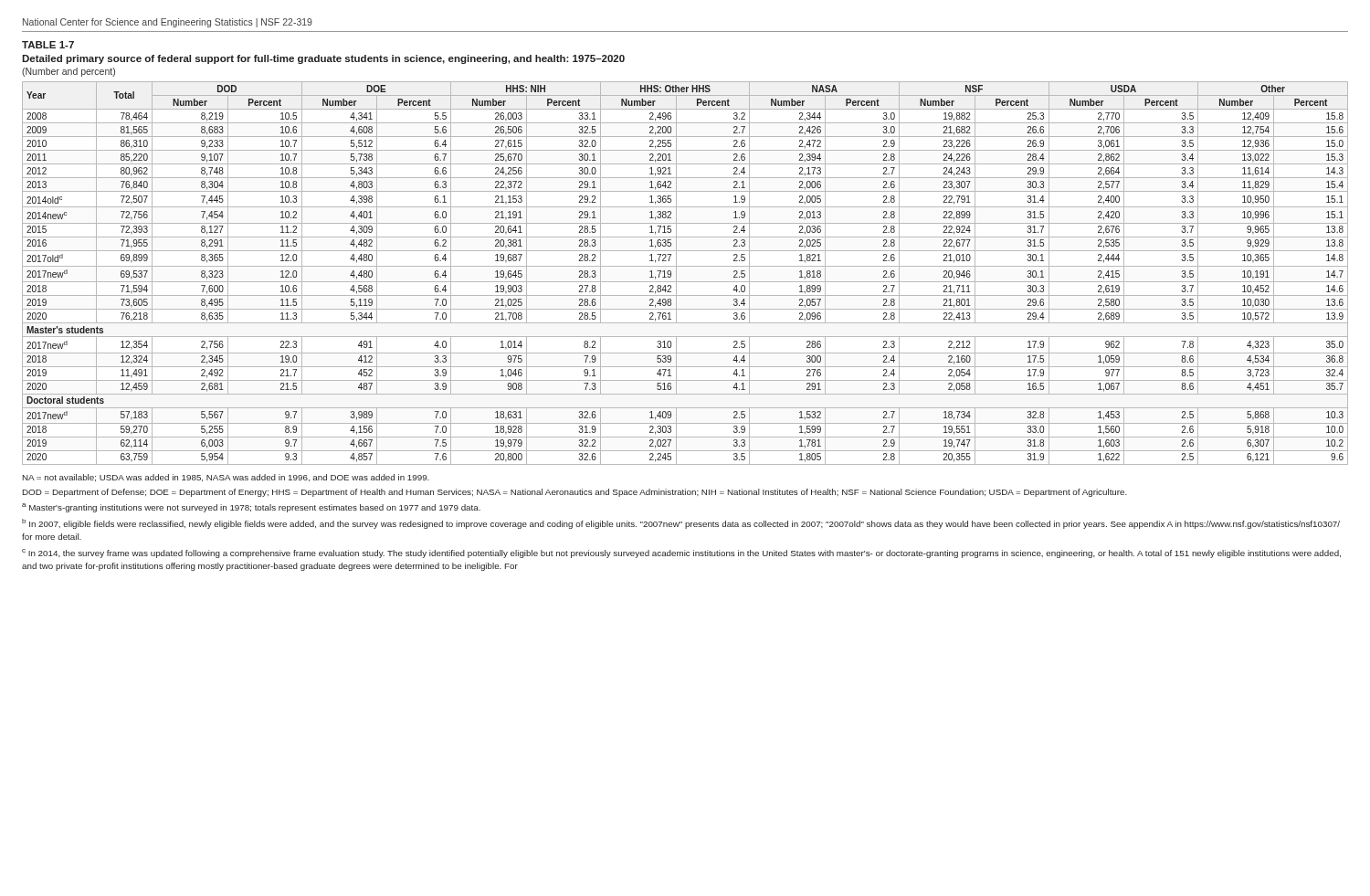Click the table
Image resolution: width=1370 pixels, height=896 pixels.
pos(685,273)
